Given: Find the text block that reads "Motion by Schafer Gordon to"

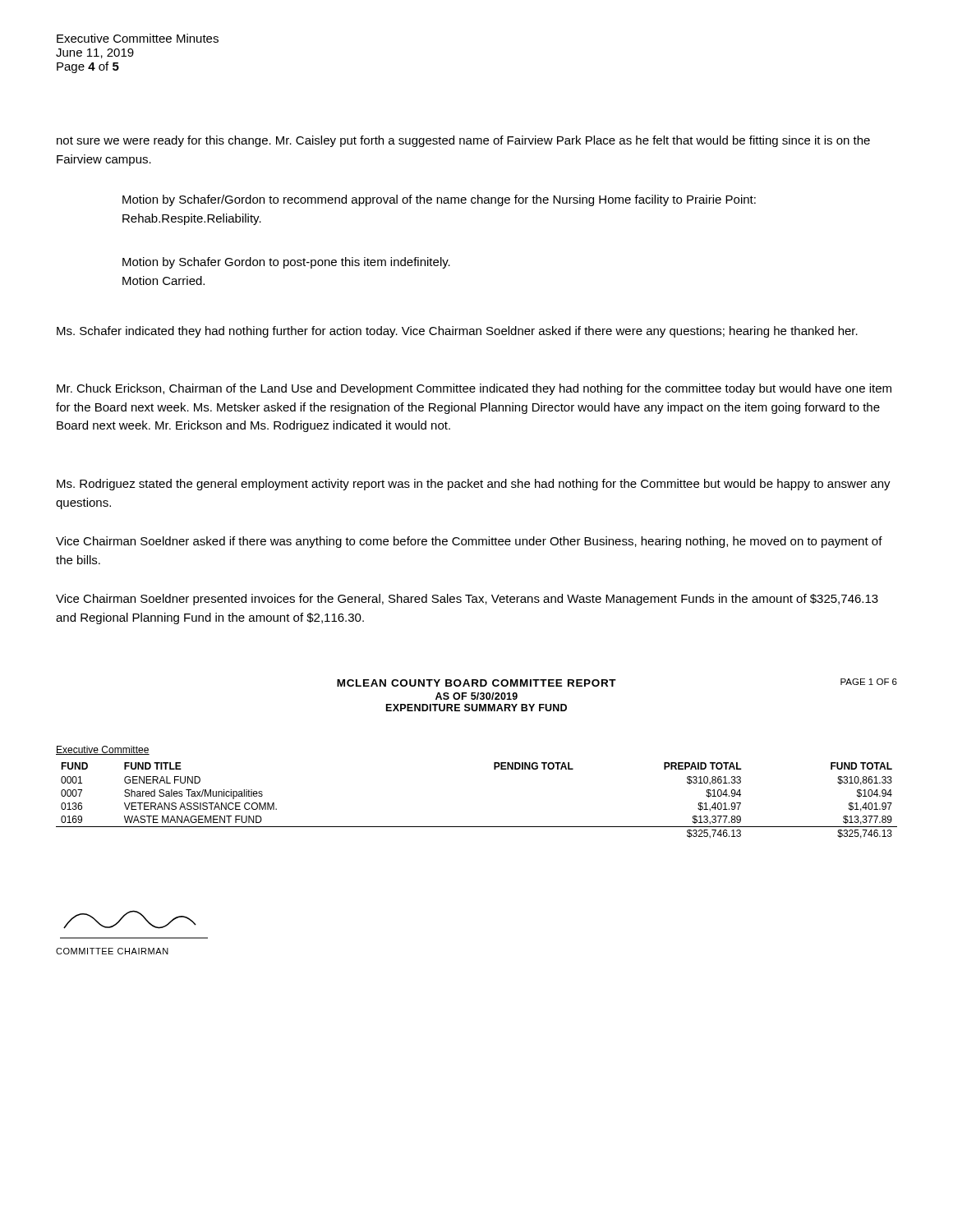Looking at the screenshot, I should [286, 263].
